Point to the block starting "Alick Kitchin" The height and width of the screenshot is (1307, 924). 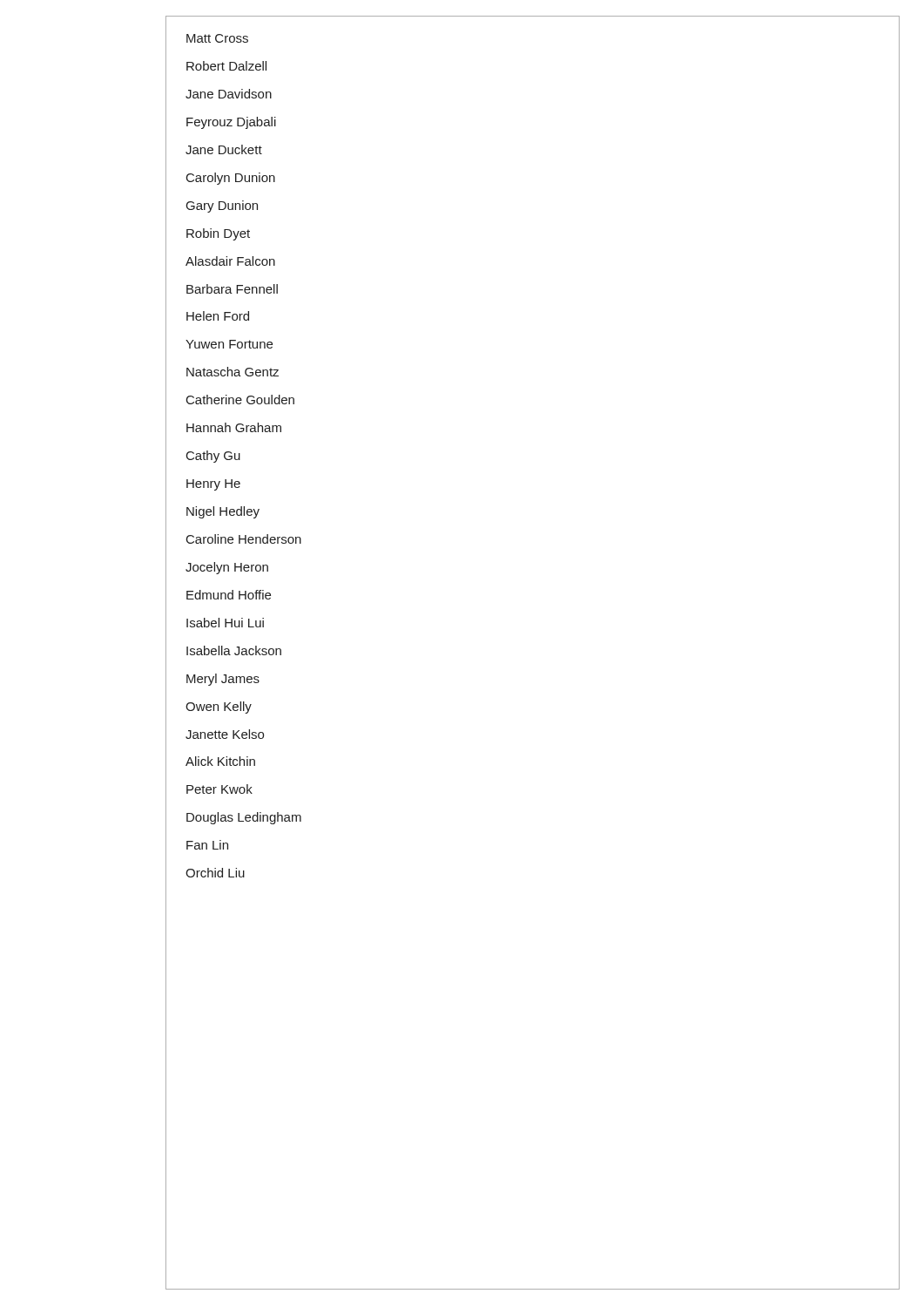click(221, 762)
